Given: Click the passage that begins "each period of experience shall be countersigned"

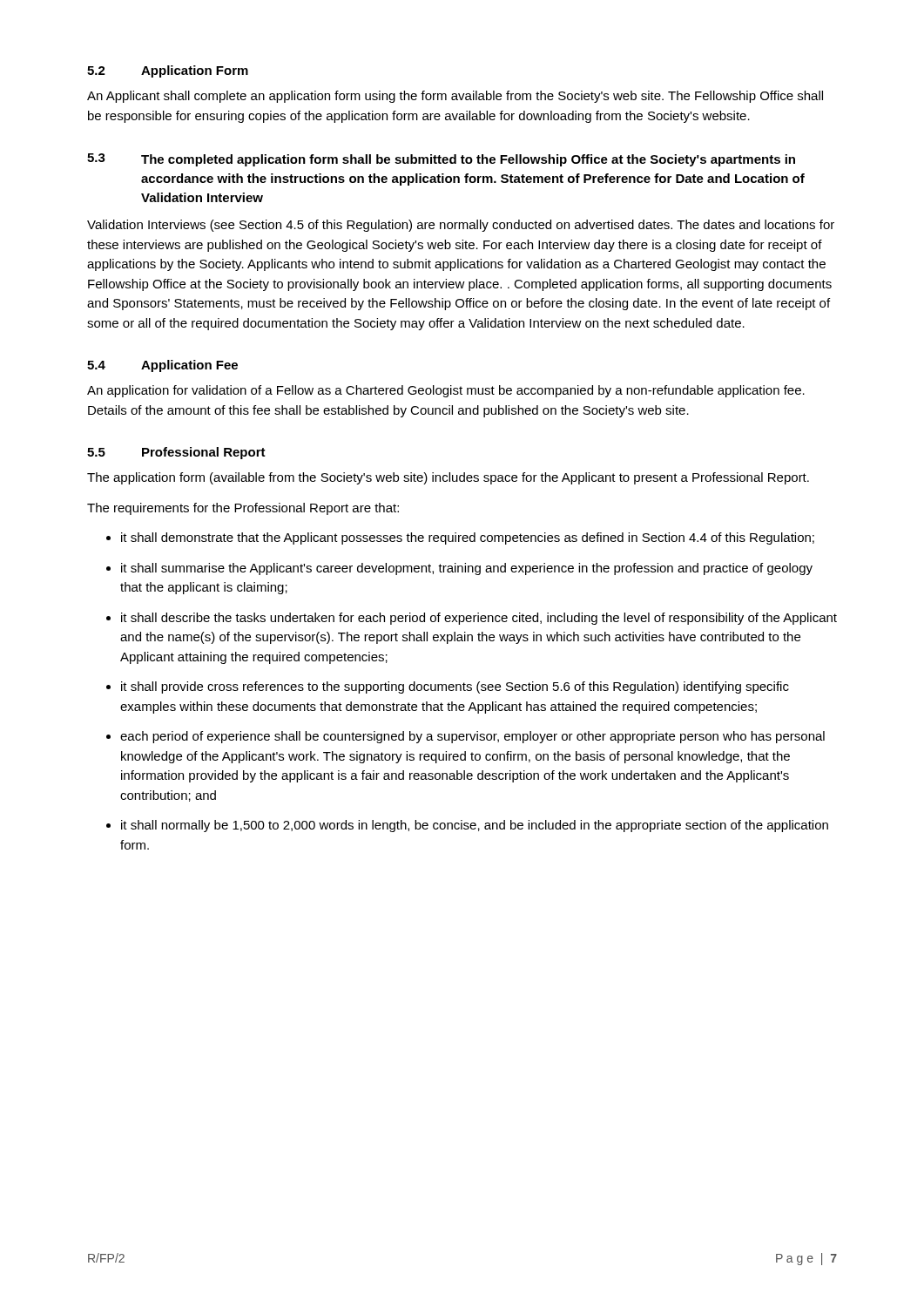Looking at the screenshot, I should tap(462, 766).
